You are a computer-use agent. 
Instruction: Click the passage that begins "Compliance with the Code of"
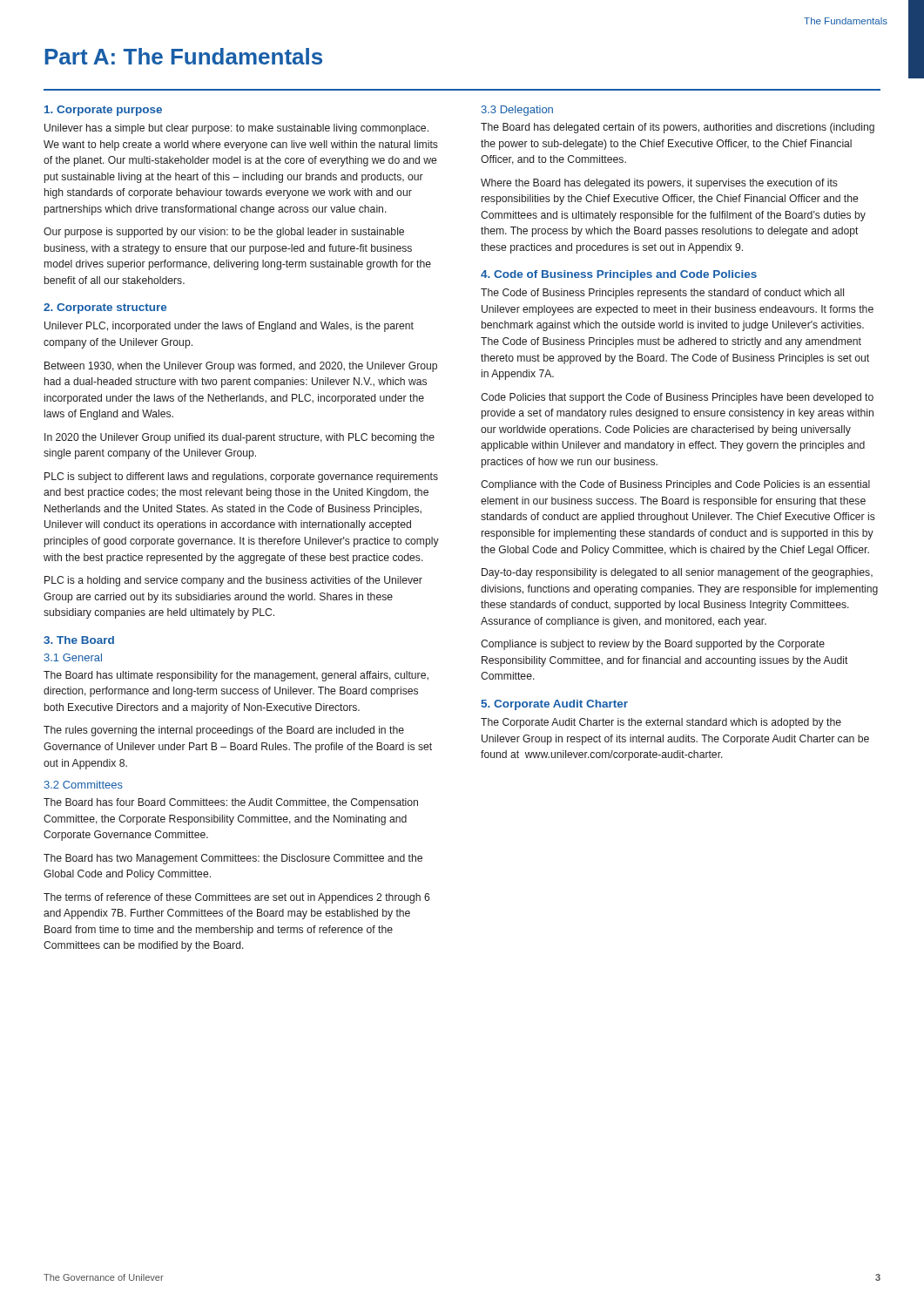[678, 517]
